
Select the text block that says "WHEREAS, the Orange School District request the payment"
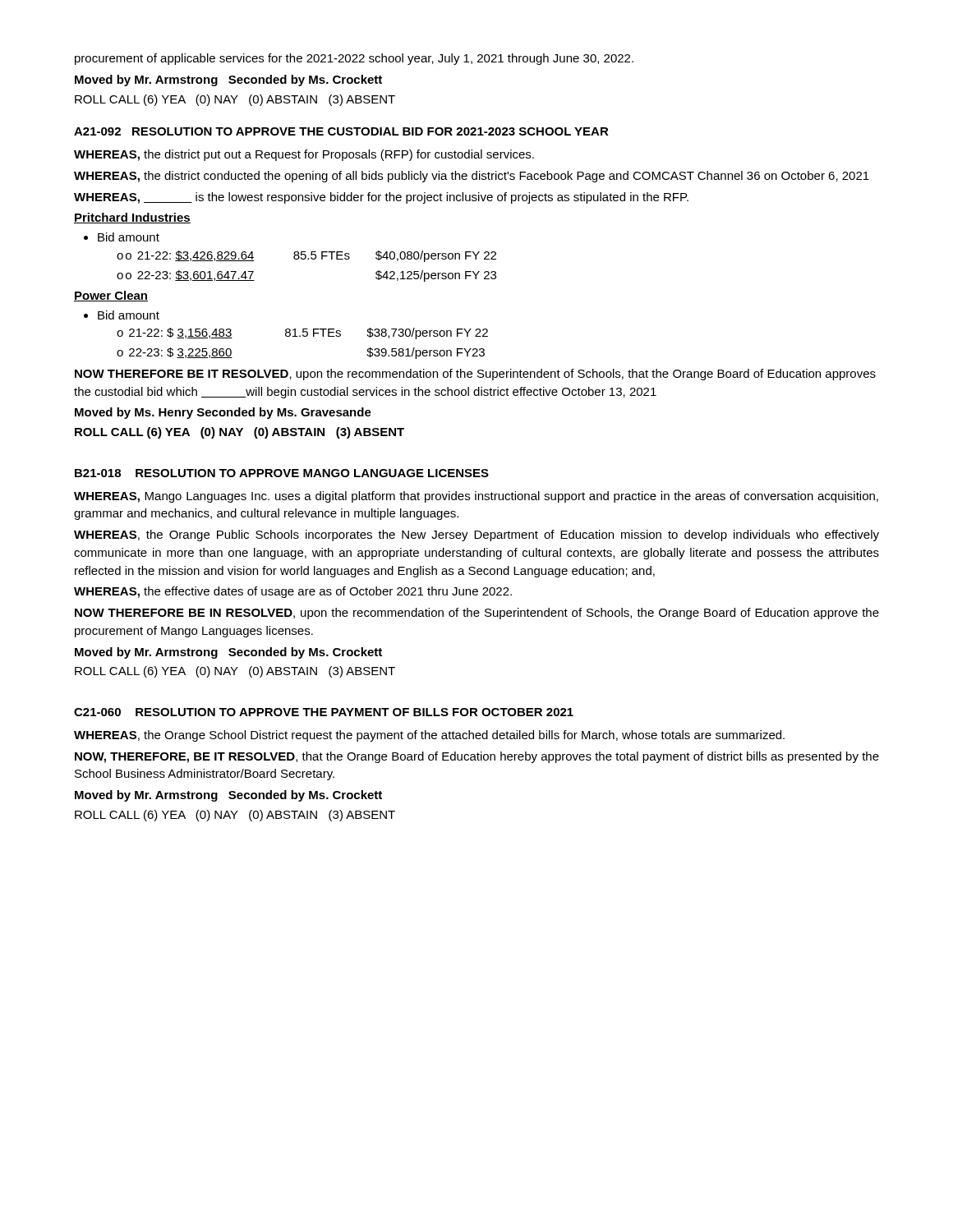click(430, 734)
